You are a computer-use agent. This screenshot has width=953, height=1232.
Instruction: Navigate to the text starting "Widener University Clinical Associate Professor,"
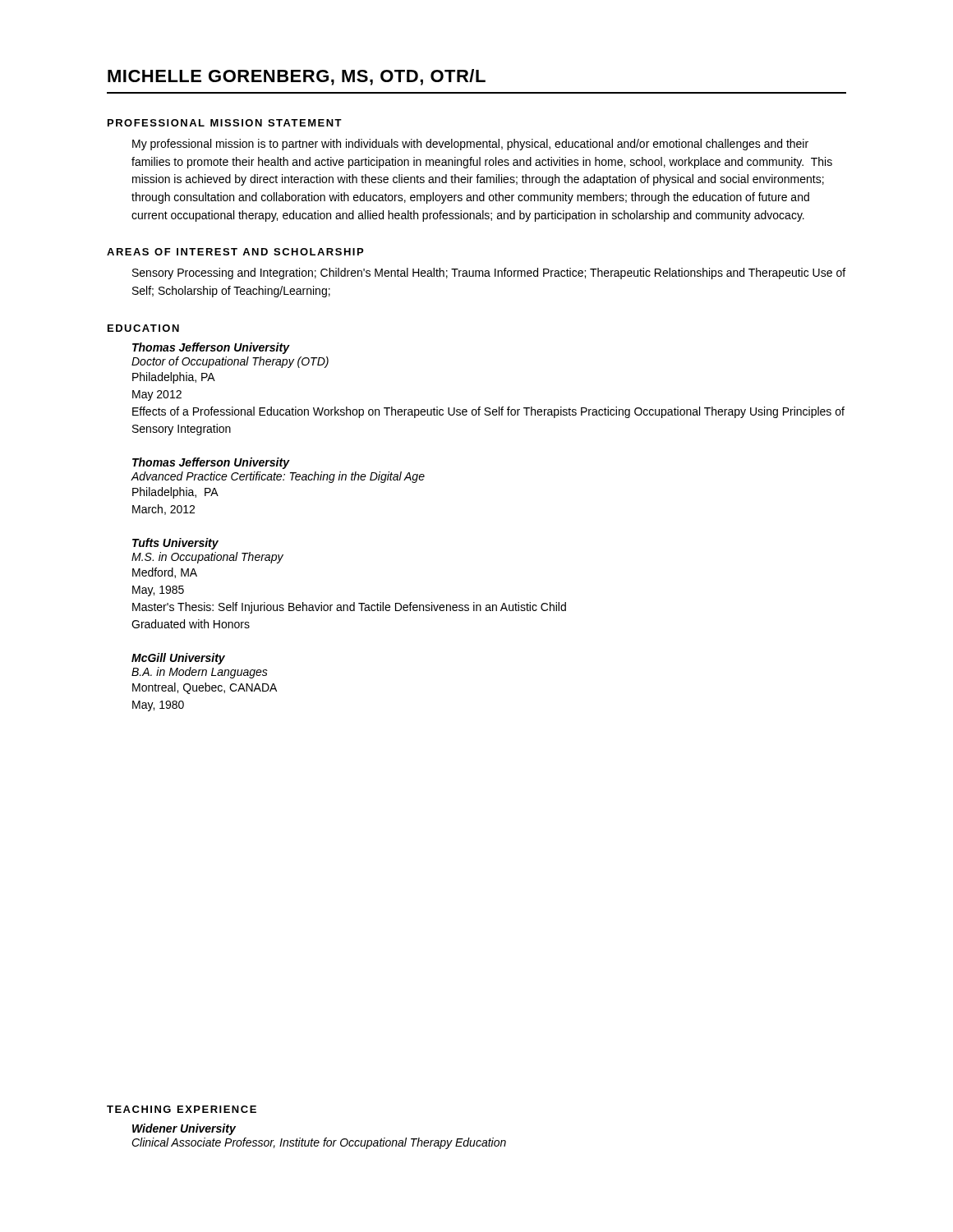tap(489, 1136)
